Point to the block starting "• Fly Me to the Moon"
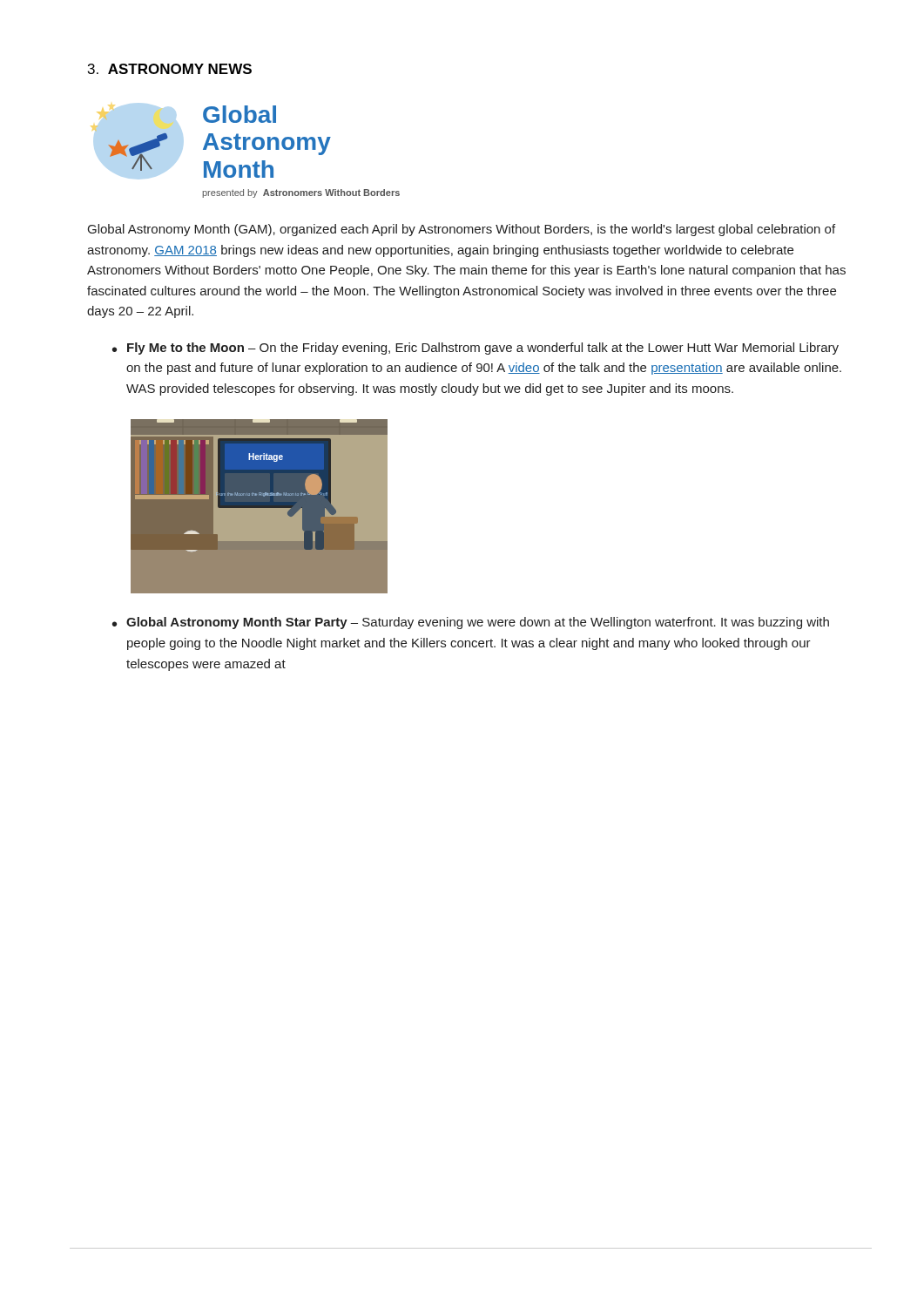 click(x=482, y=368)
